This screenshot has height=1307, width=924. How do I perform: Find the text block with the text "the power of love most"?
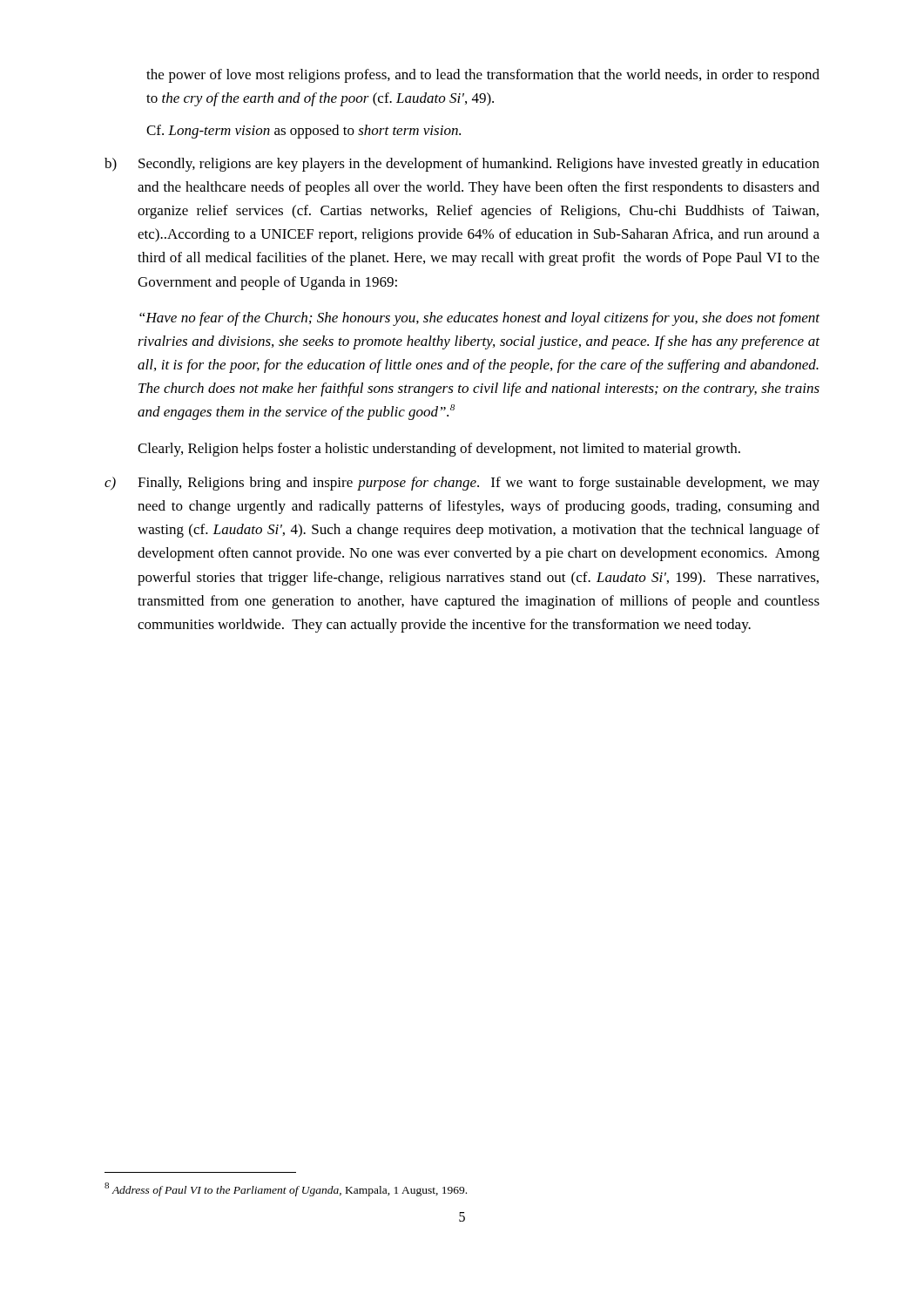point(483,86)
